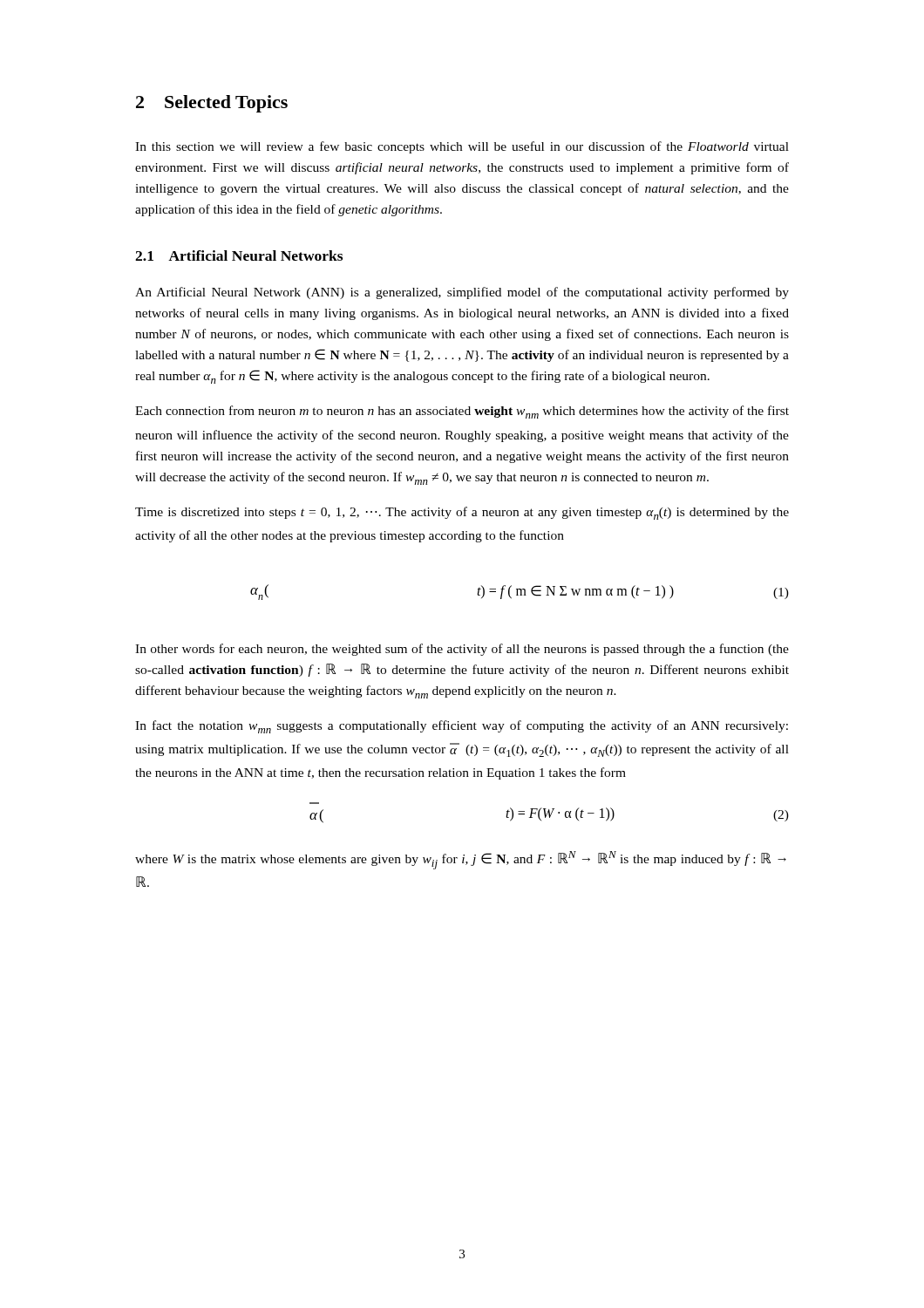Navigate to the block starting "Time is discretized into steps t = 0,"
The height and width of the screenshot is (1308, 924).
point(462,523)
